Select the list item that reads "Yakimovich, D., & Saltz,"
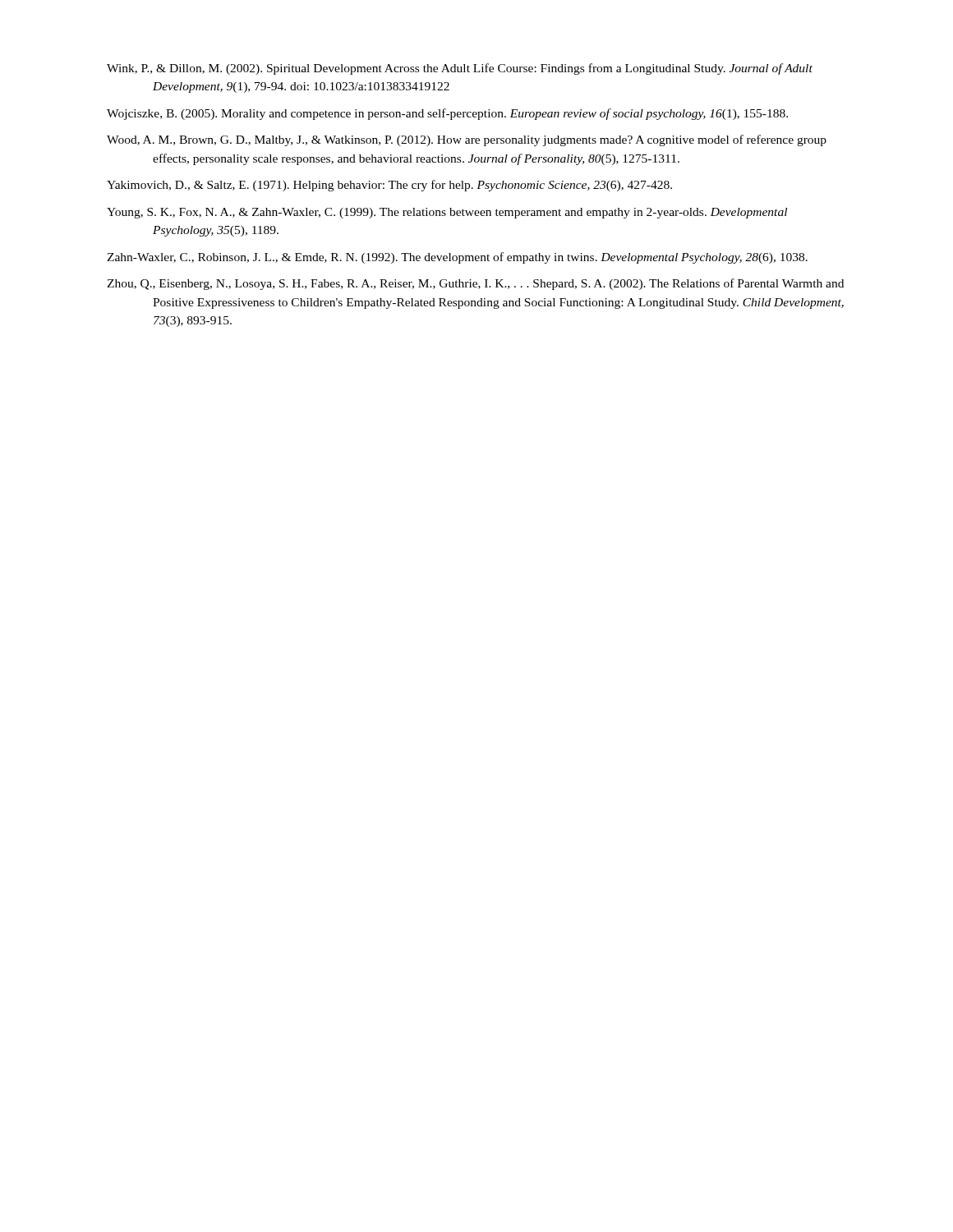This screenshot has width=953, height=1232. (390, 185)
